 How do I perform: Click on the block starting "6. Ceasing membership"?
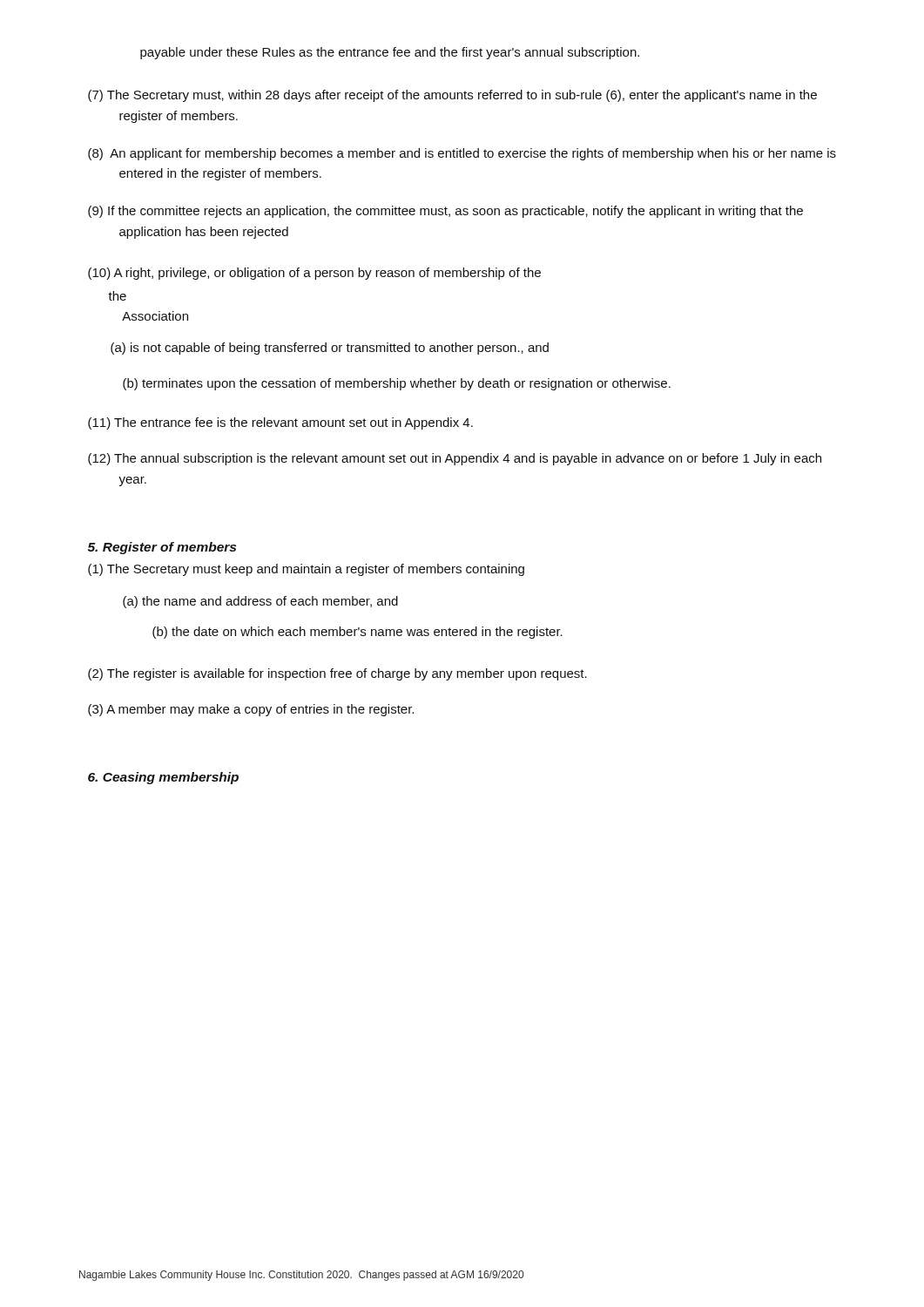[163, 777]
